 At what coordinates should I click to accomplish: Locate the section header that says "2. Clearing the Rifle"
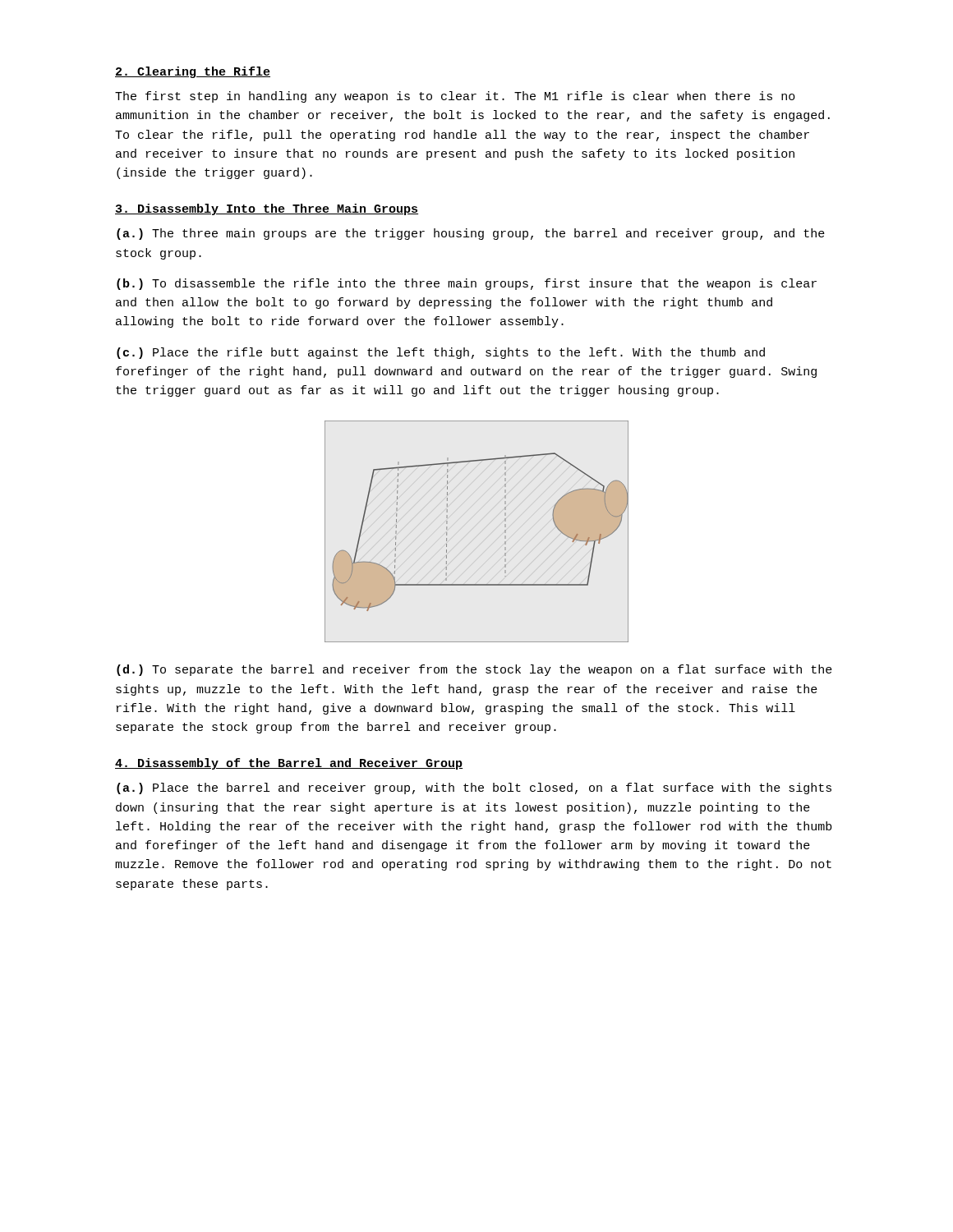[x=193, y=73]
